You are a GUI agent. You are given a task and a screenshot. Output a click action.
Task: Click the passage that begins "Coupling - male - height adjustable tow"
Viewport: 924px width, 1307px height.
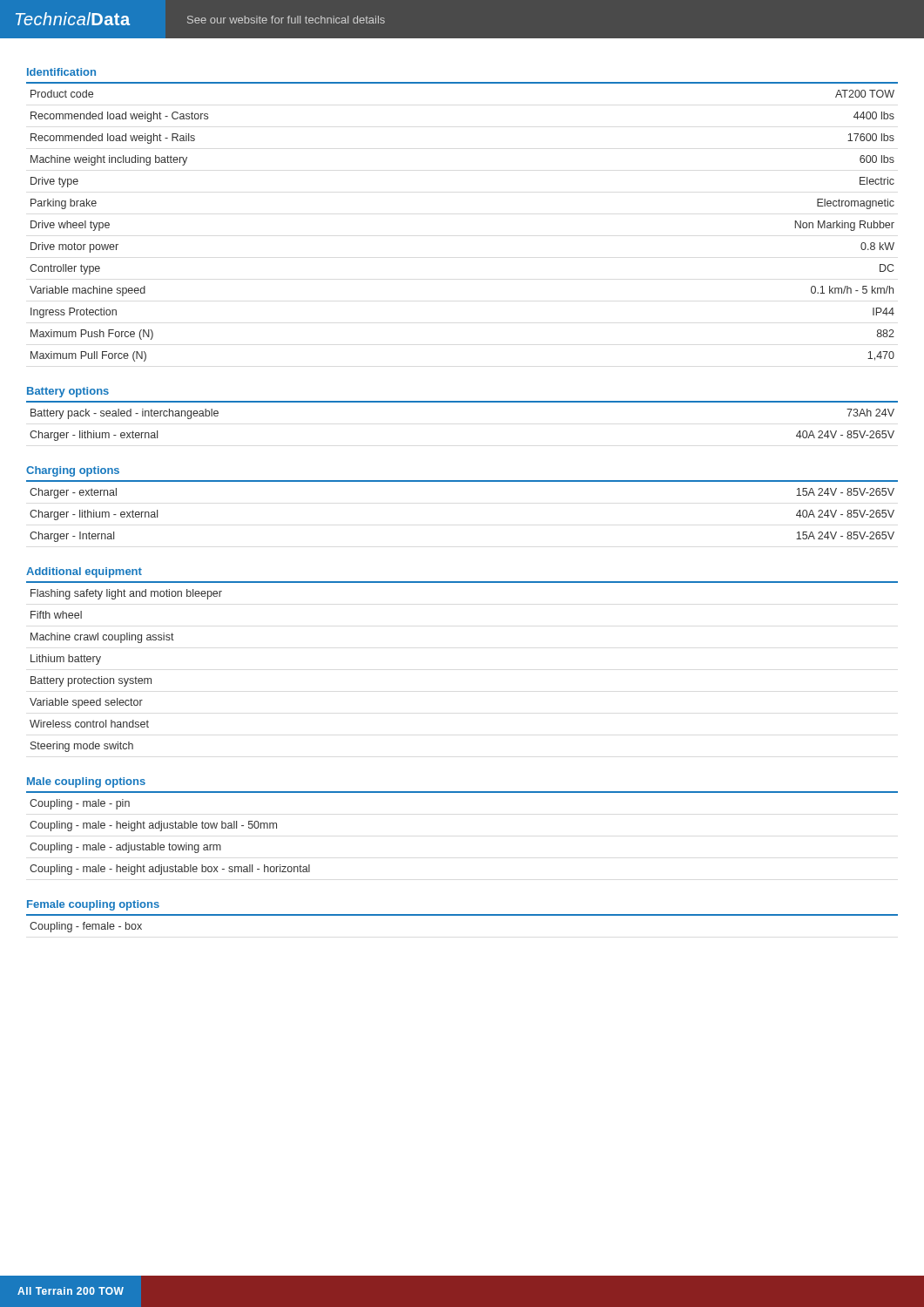pos(153,826)
